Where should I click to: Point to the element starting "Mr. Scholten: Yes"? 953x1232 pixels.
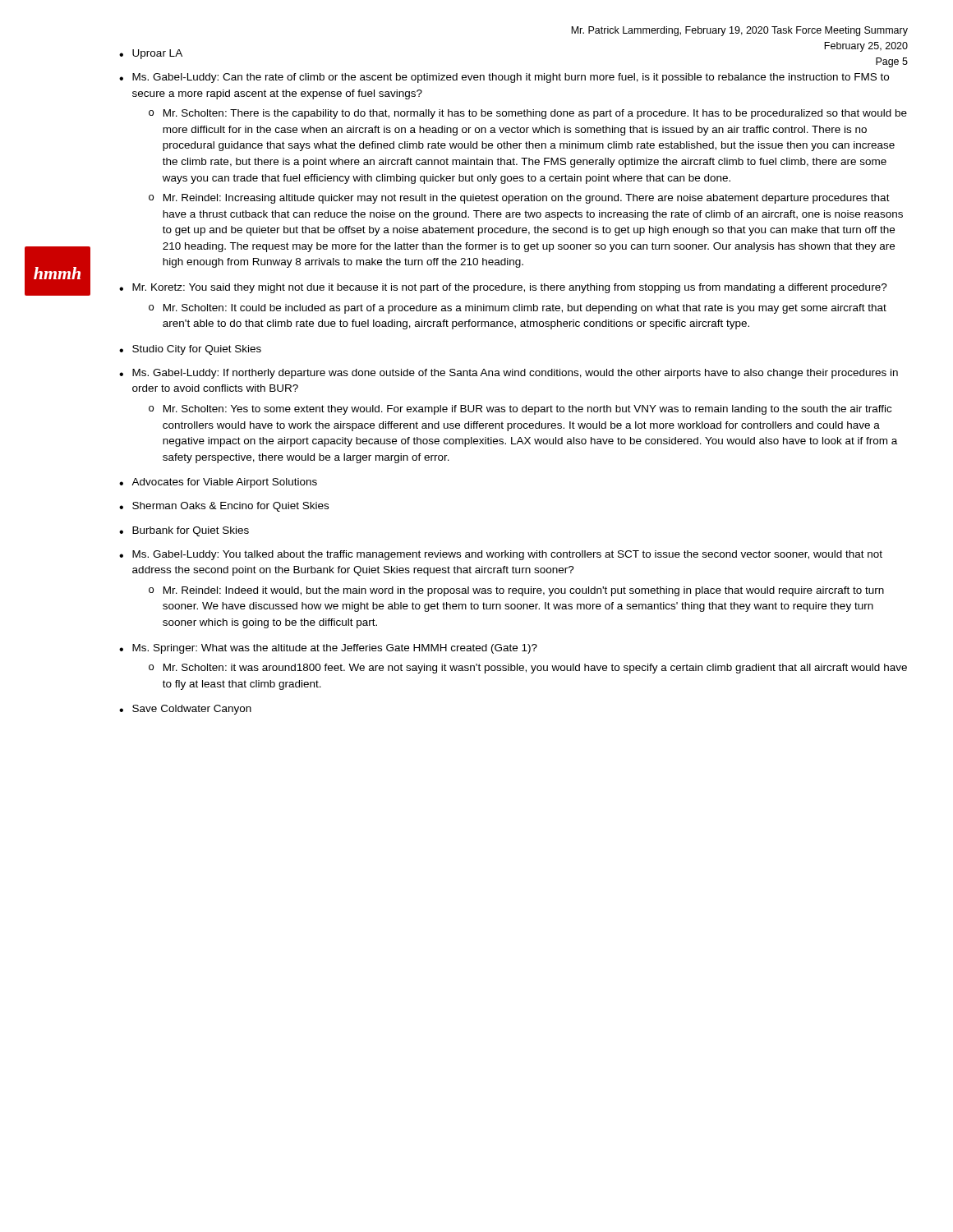click(535, 433)
